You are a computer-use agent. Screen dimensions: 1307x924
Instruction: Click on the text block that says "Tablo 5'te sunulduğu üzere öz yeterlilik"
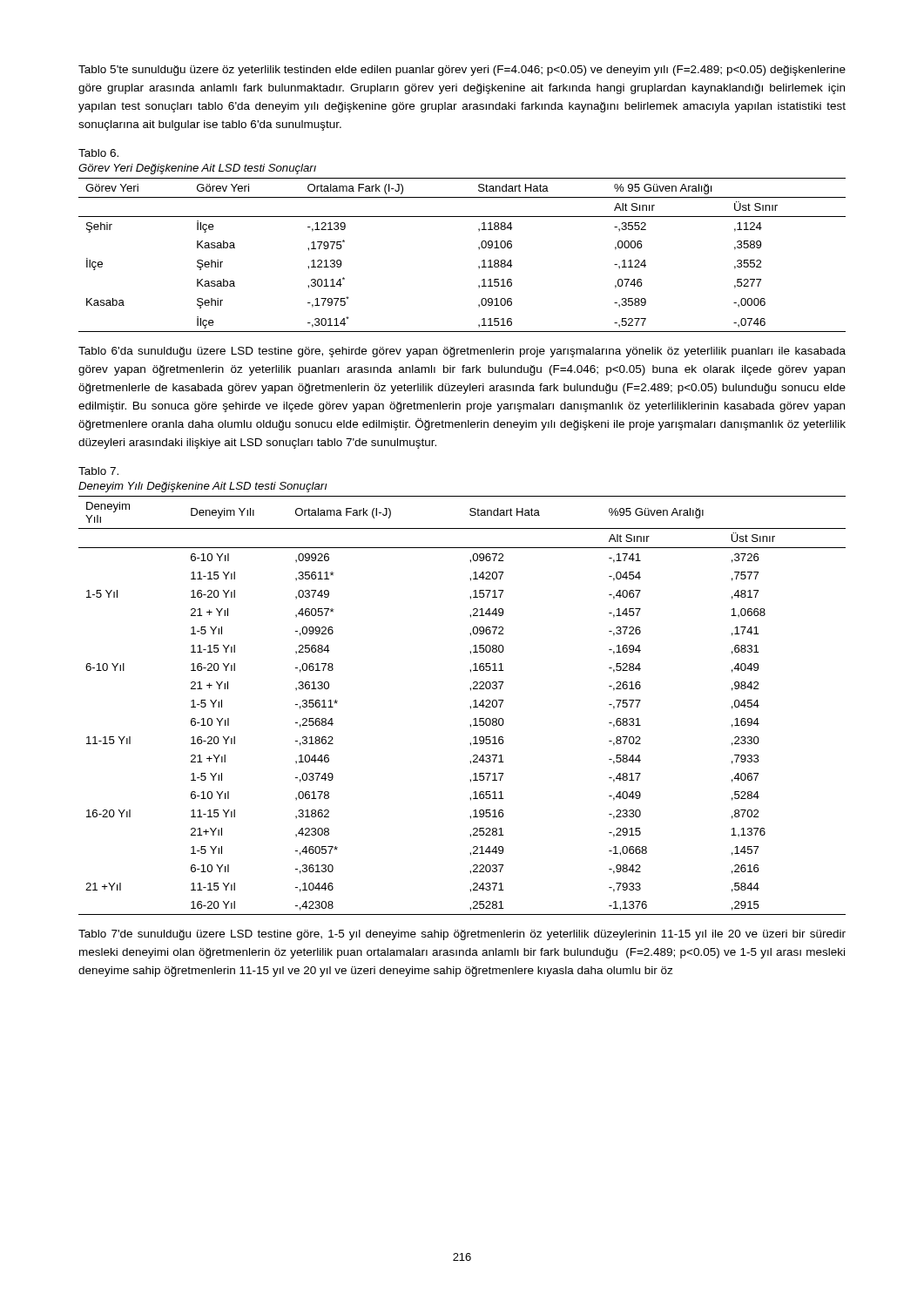[x=462, y=97]
